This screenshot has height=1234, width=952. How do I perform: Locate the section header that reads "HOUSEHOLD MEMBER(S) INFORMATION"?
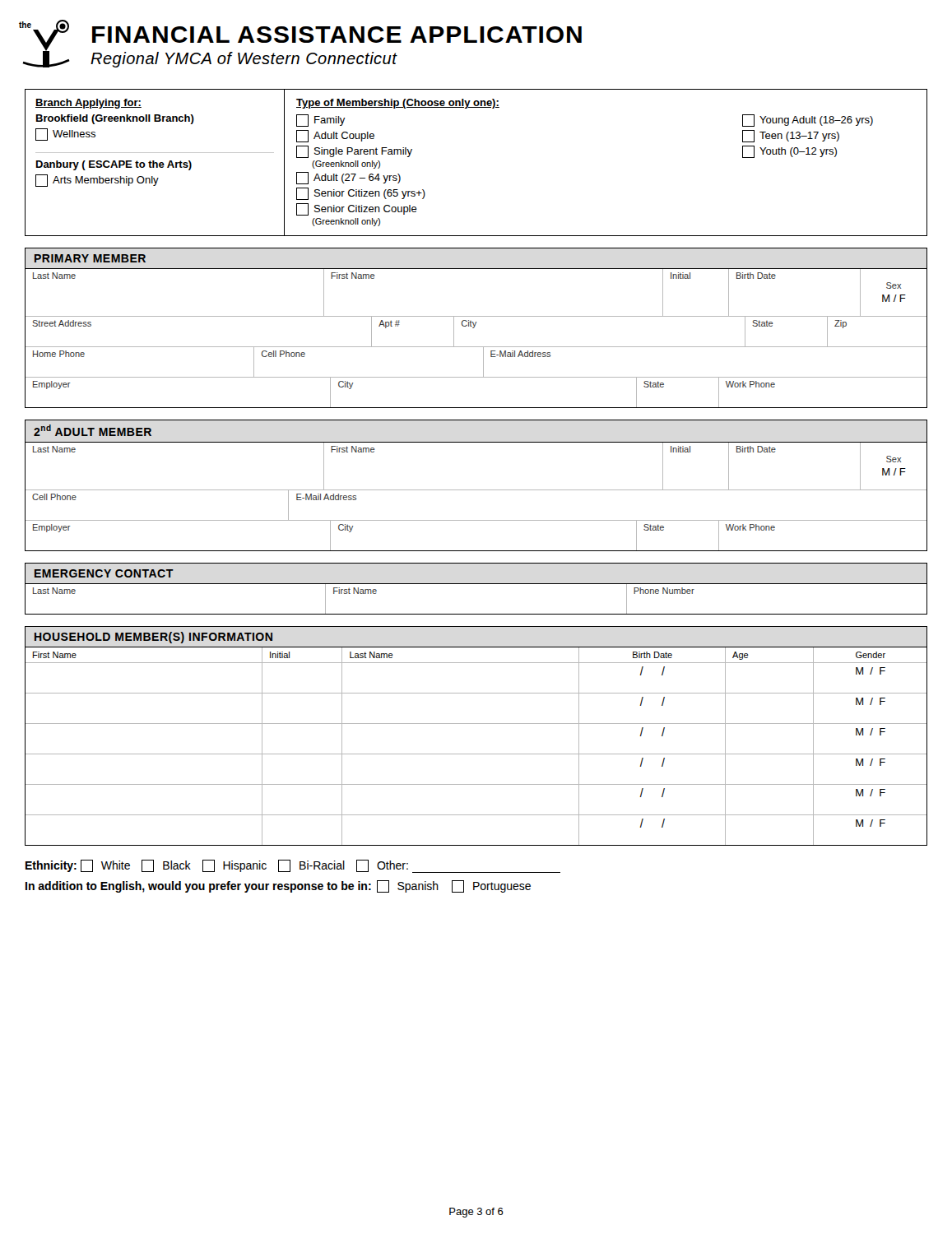point(154,636)
